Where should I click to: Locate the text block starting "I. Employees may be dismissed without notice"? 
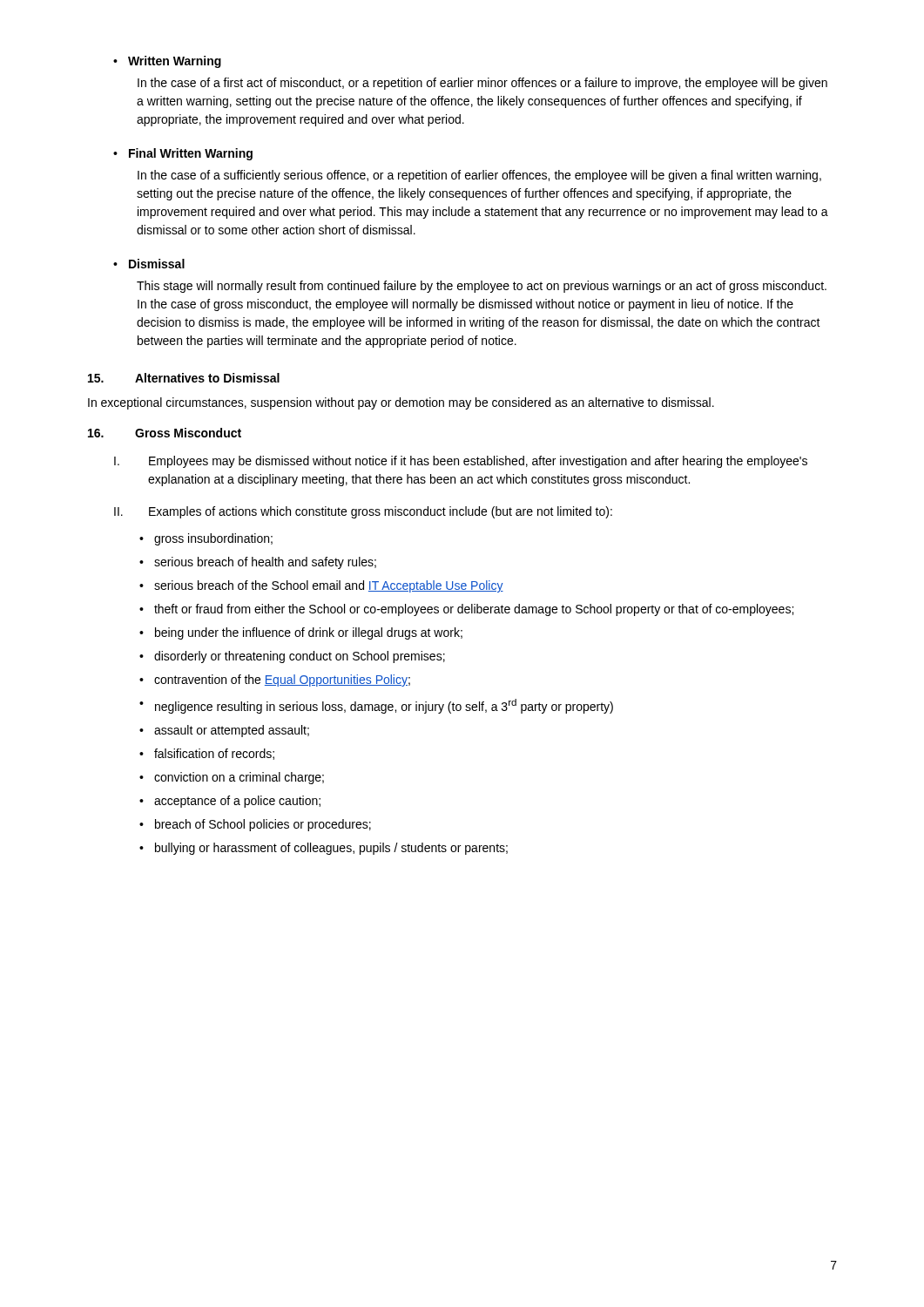[x=475, y=471]
